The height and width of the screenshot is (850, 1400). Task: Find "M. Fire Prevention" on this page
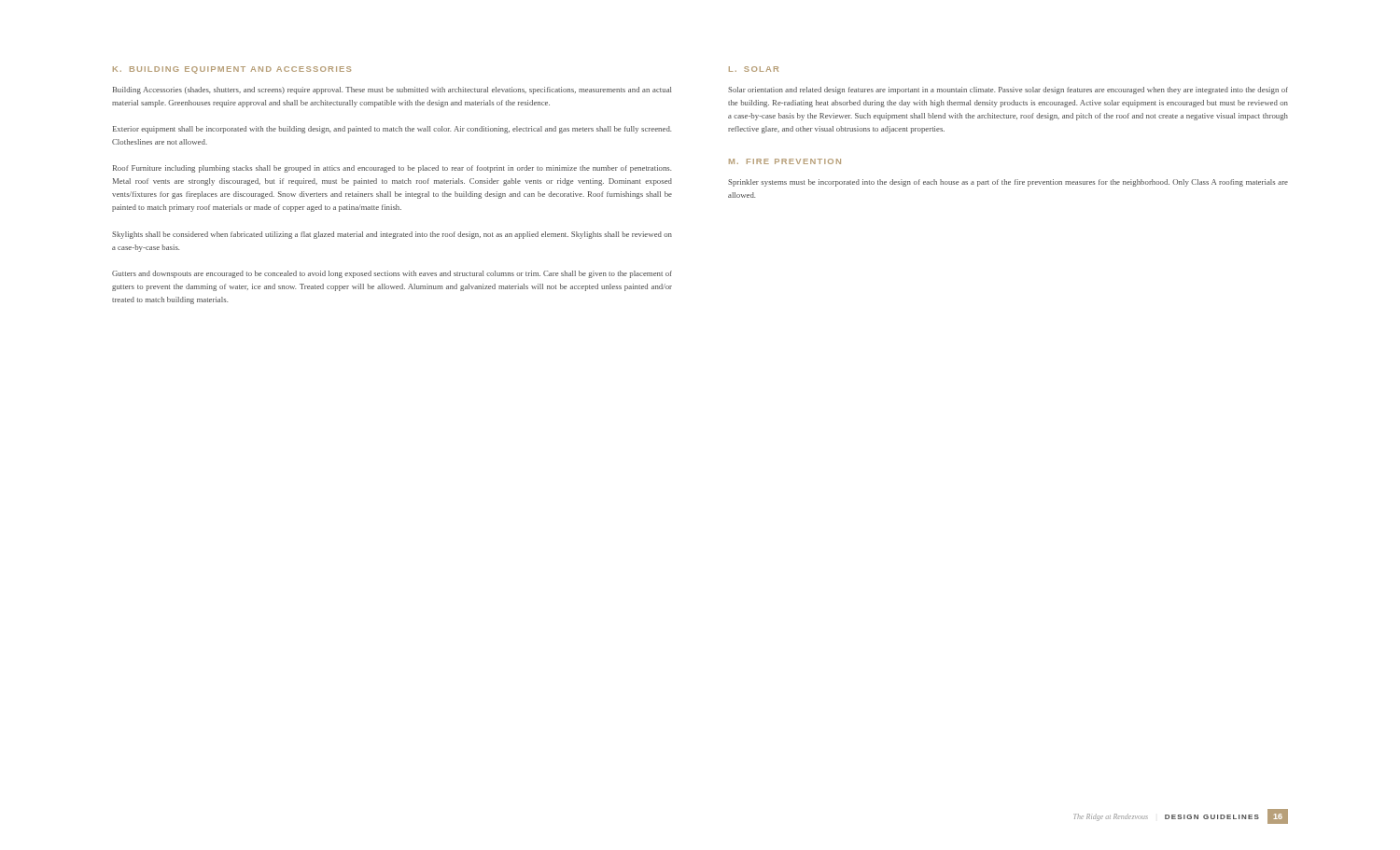pos(785,161)
